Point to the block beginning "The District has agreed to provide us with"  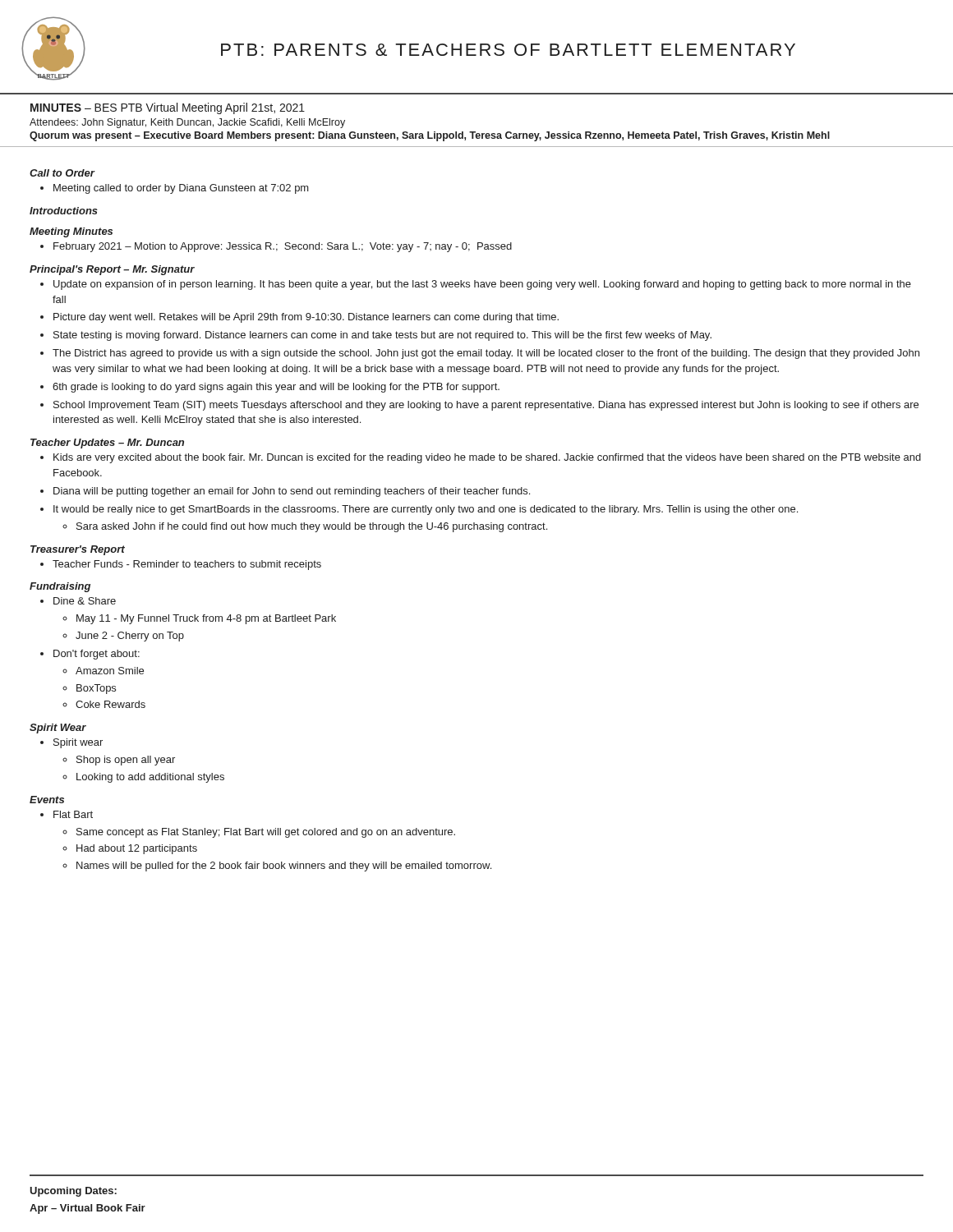[x=486, y=361]
